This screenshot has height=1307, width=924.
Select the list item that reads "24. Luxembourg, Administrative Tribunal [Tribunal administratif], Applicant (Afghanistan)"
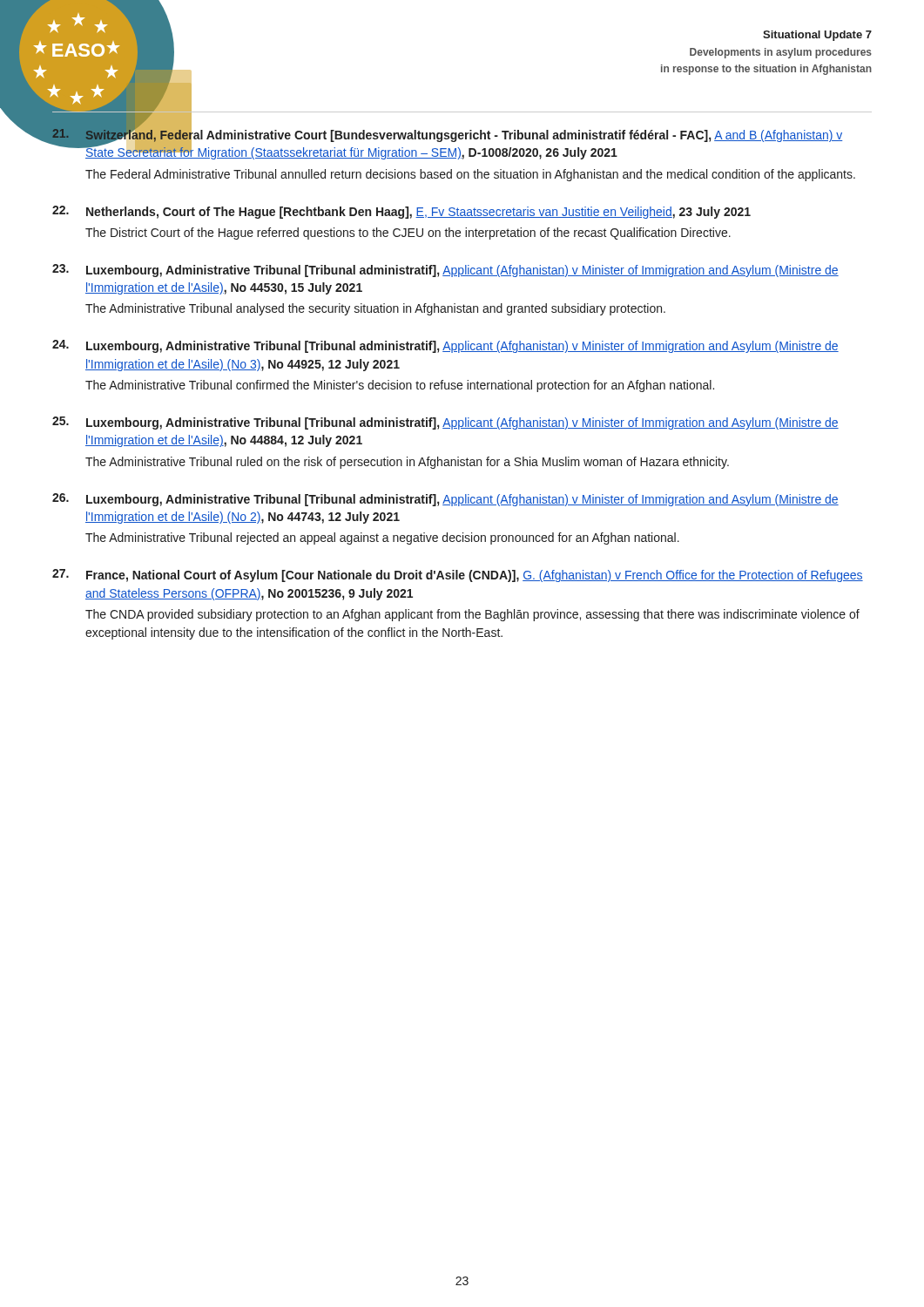[445, 346]
